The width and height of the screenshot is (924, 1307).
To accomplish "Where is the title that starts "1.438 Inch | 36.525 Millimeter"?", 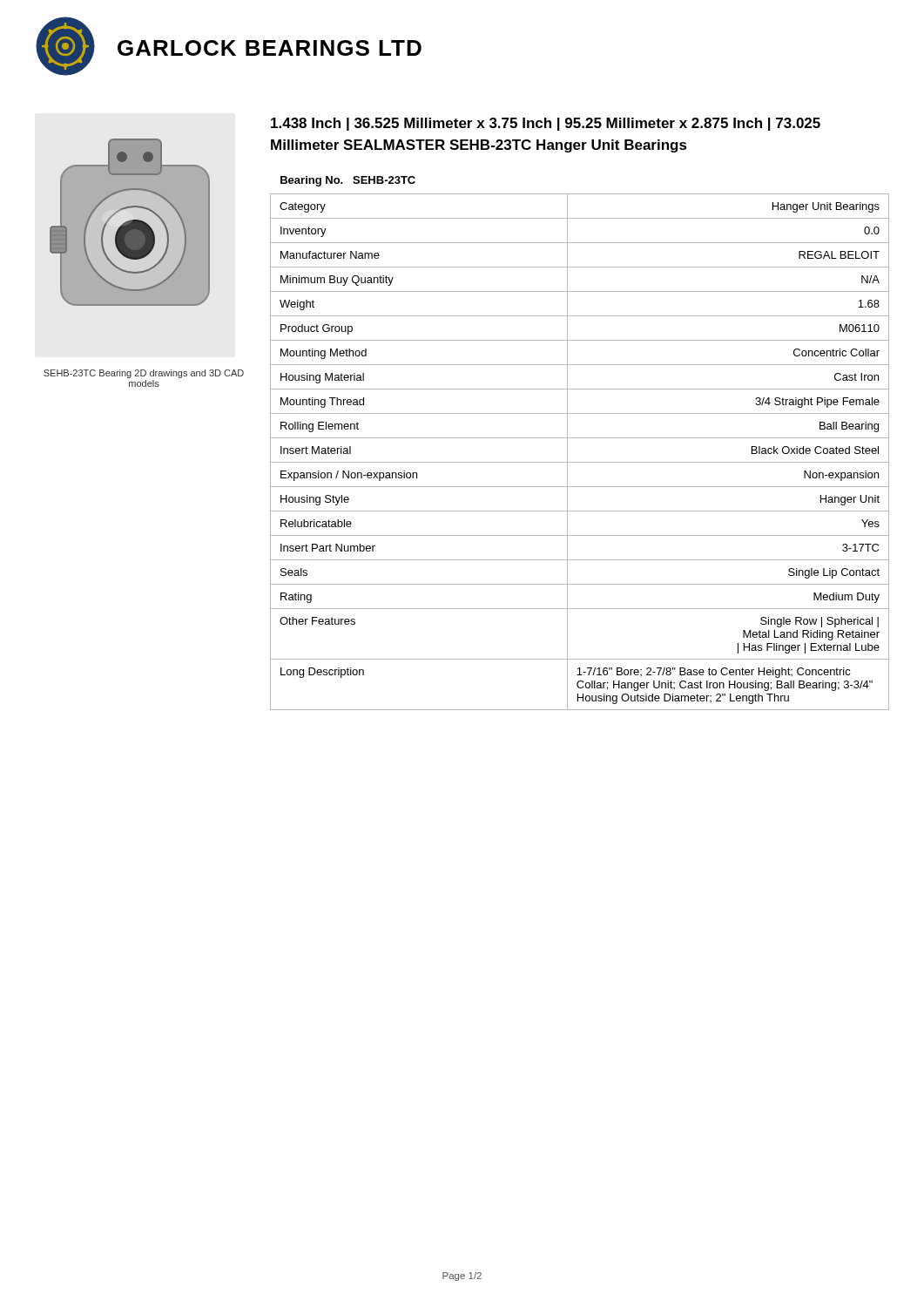I will point(545,134).
